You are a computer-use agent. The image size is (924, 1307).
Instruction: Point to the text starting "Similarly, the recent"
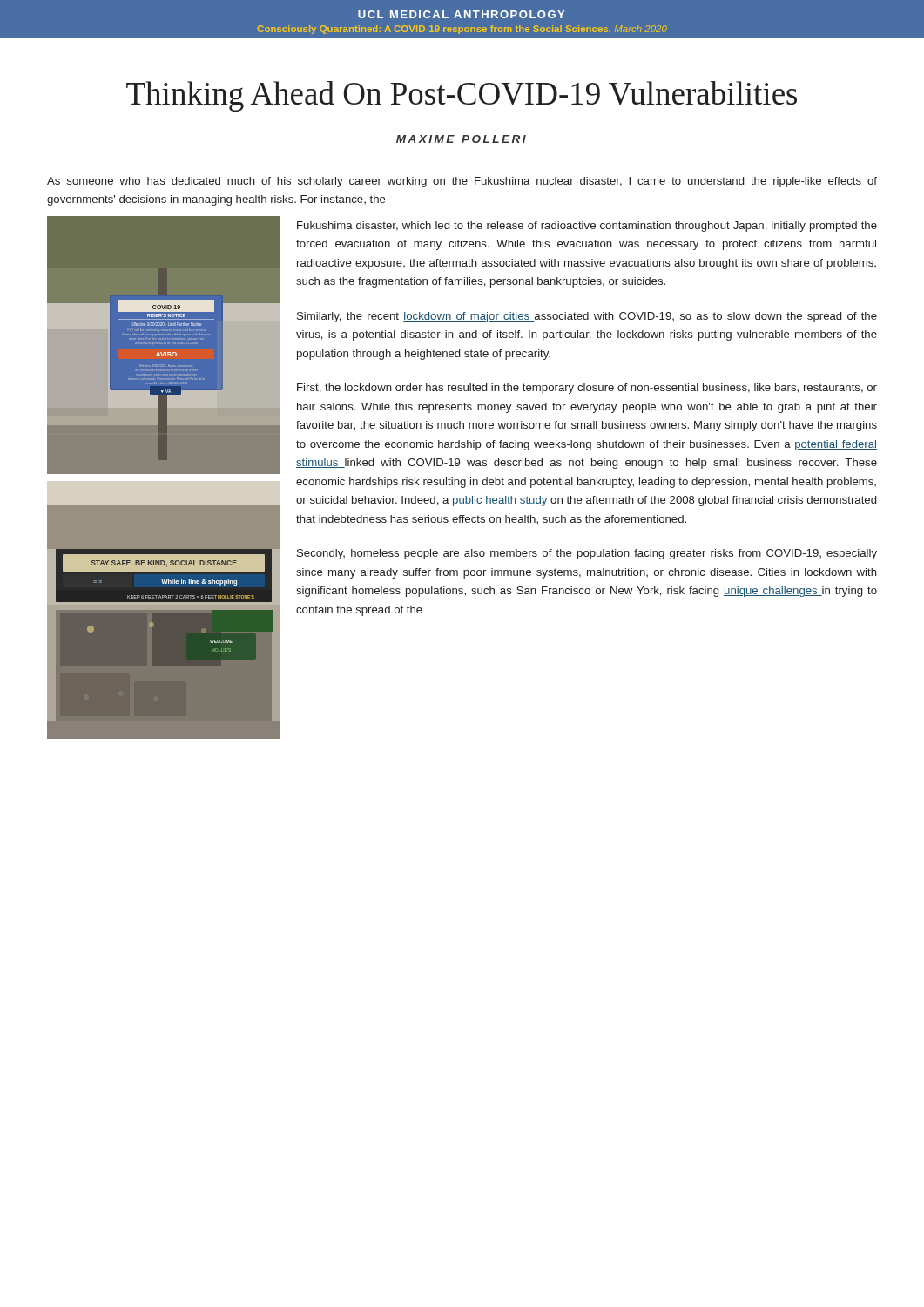[x=587, y=334]
